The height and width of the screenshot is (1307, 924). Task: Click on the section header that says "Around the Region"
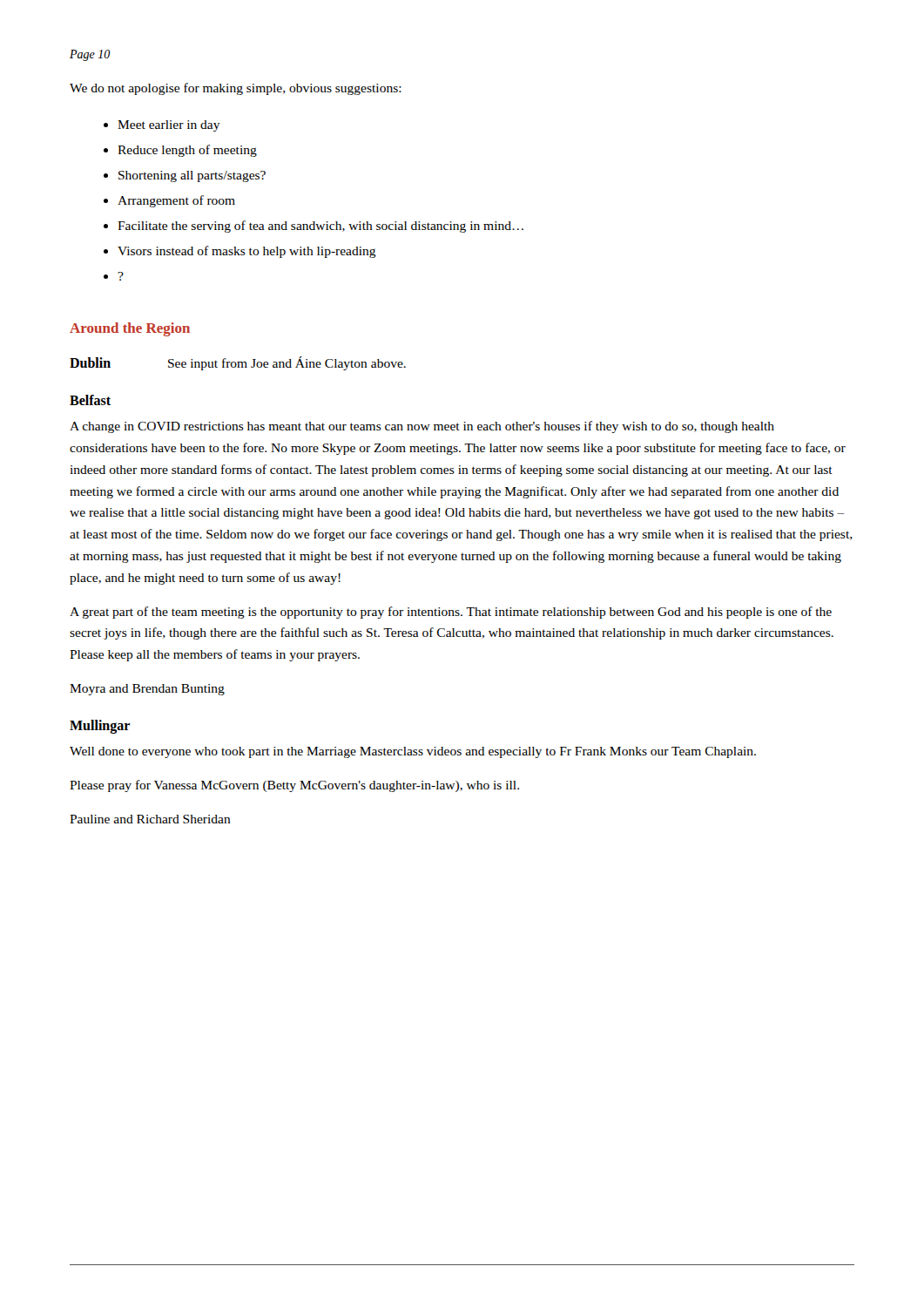(x=130, y=328)
